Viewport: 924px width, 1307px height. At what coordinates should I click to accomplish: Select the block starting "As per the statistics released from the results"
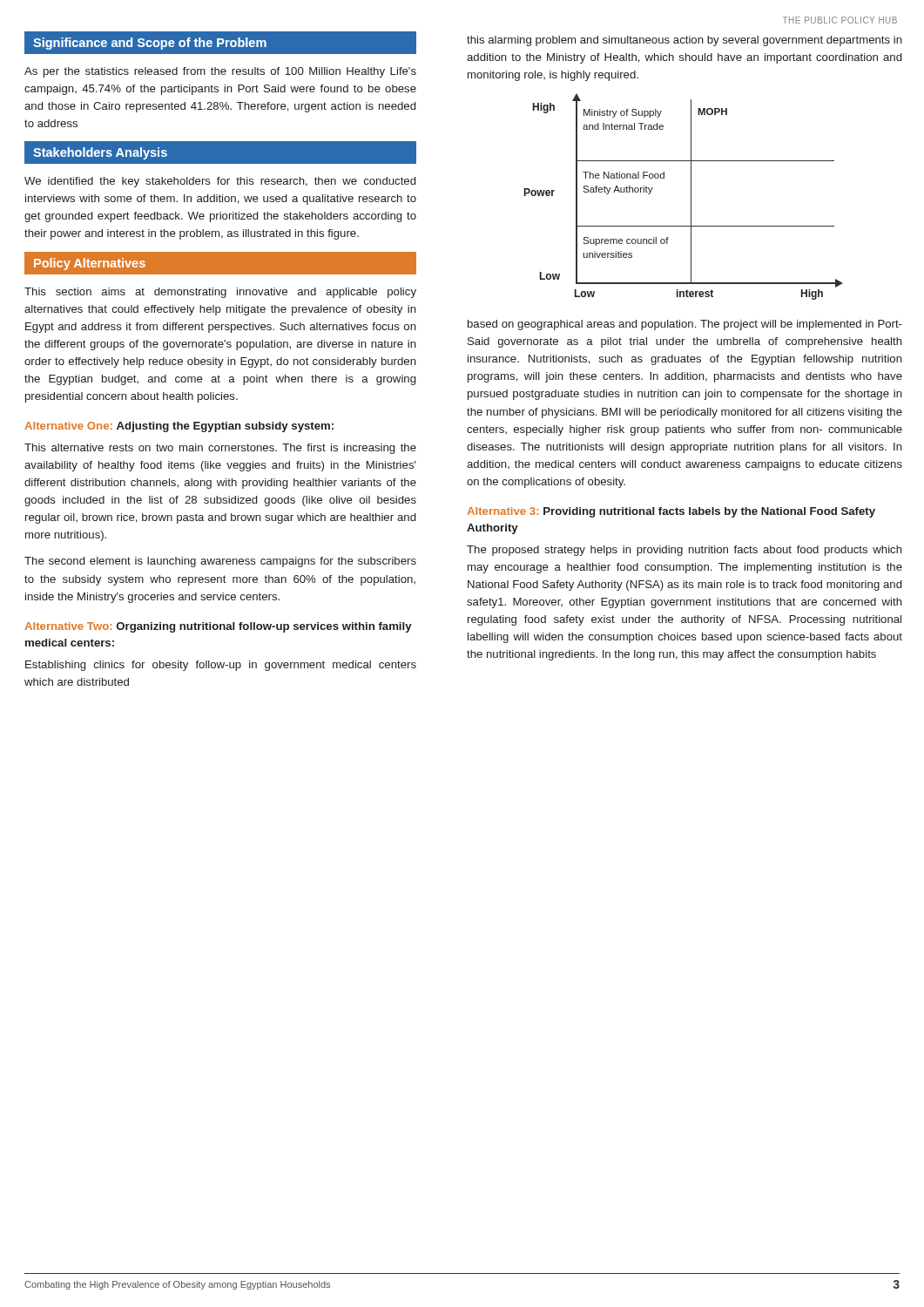pyautogui.click(x=220, y=97)
